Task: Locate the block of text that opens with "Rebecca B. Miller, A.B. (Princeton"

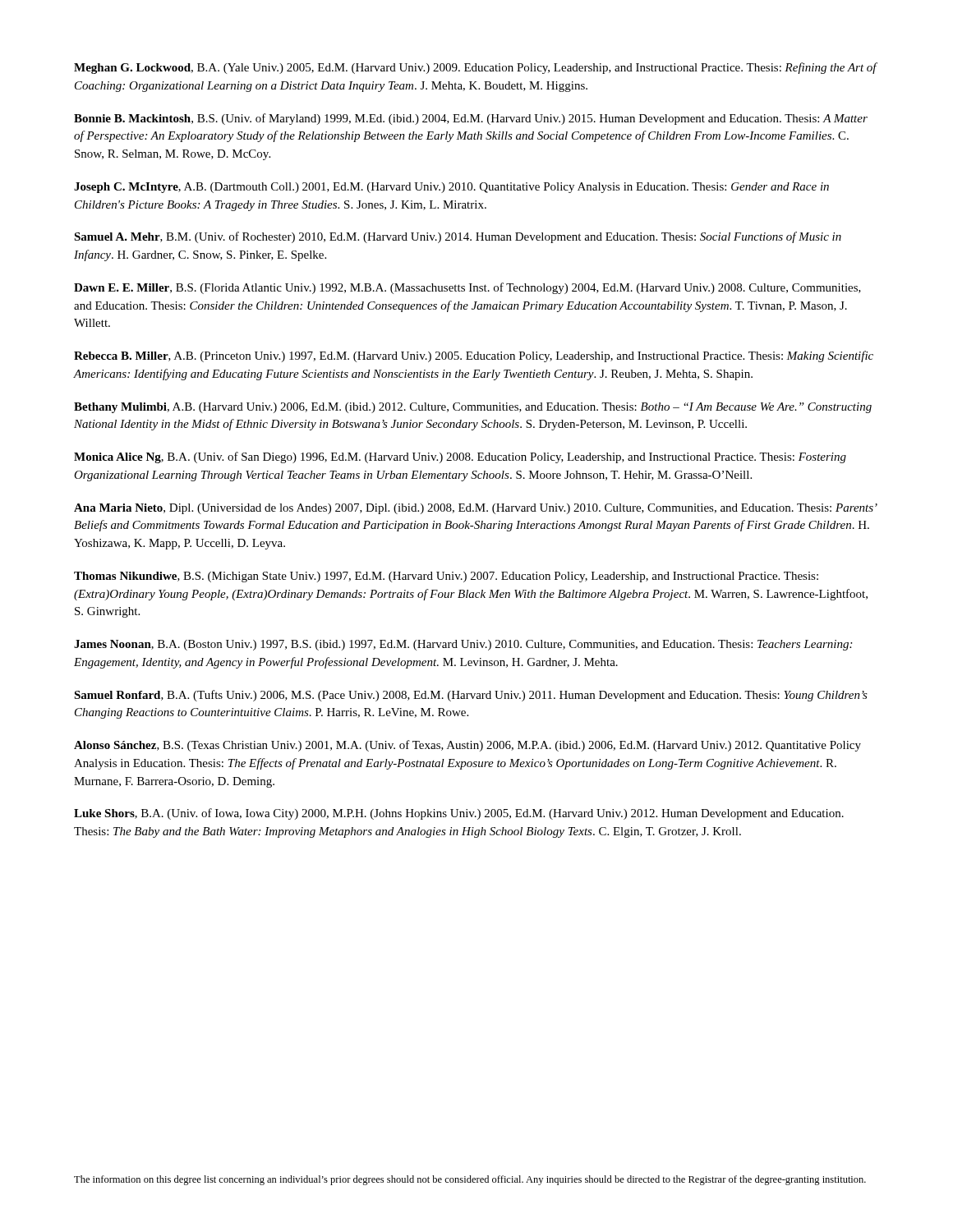Action: [474, 365]
